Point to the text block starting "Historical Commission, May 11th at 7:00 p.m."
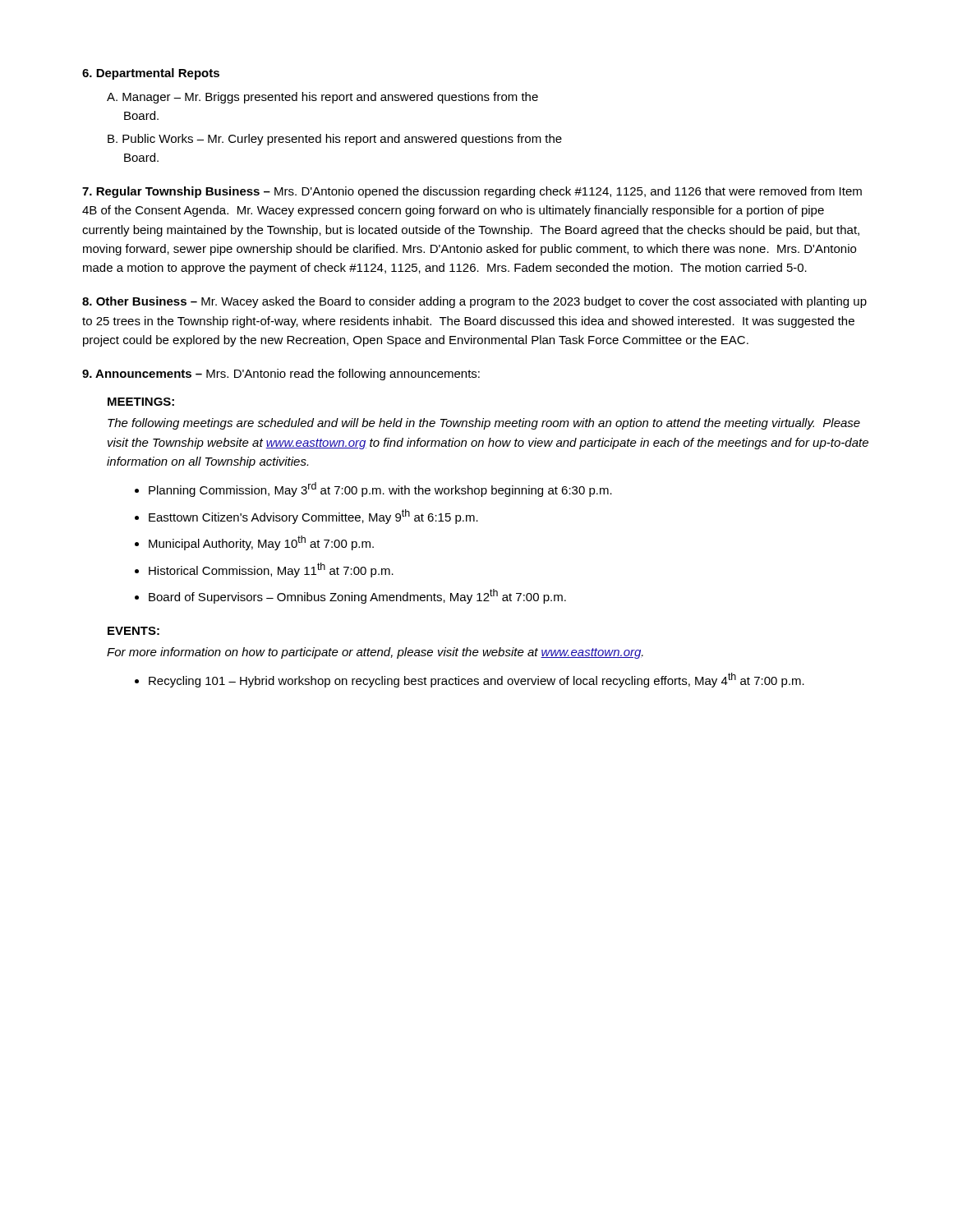Image resolution: width=953 pixels, height=1232 pixels. click(x=271, y=569)
